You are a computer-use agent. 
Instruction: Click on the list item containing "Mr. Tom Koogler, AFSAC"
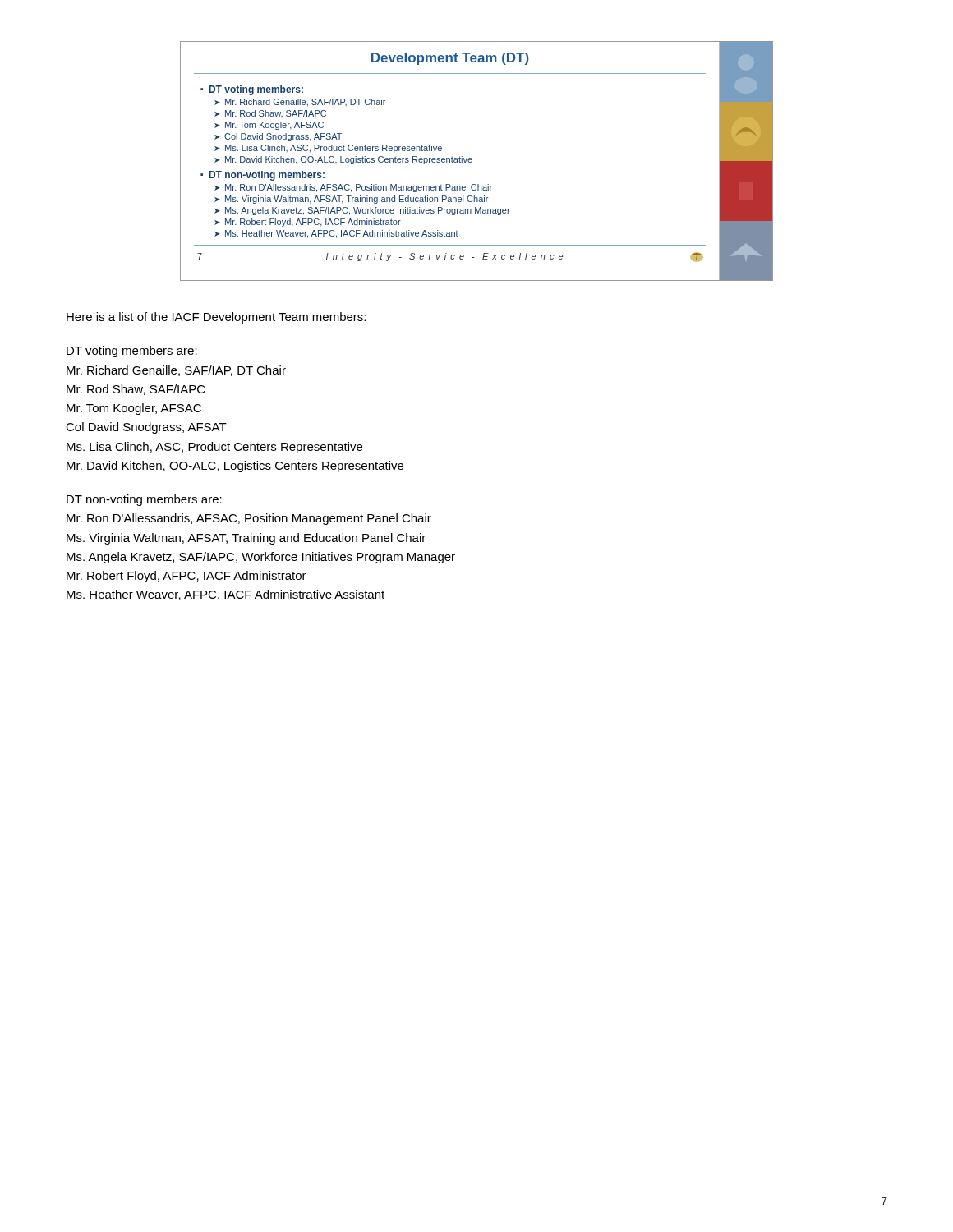tap(134, 408)
